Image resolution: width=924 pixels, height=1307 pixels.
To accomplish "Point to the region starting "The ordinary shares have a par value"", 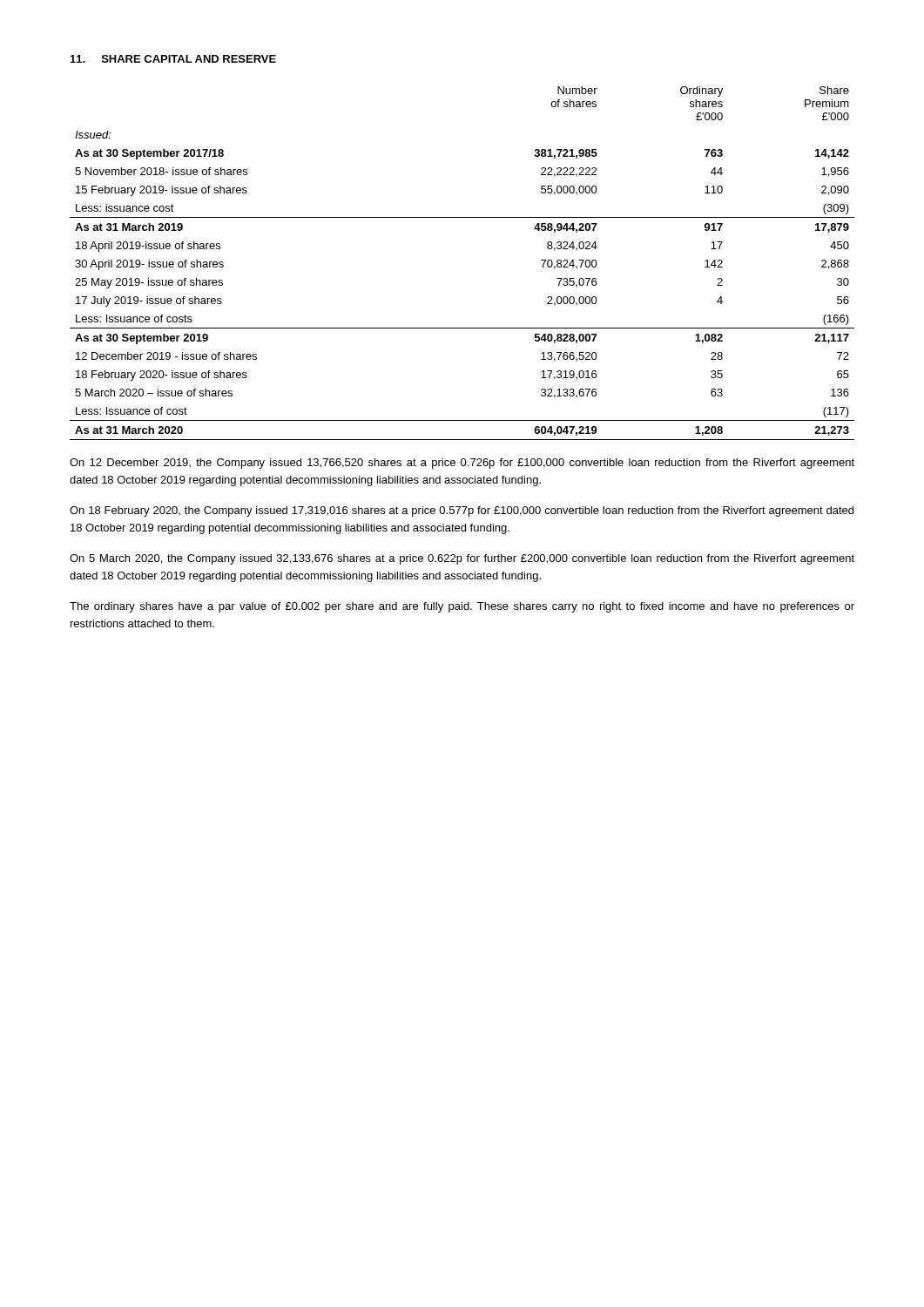I will (462, 615).
